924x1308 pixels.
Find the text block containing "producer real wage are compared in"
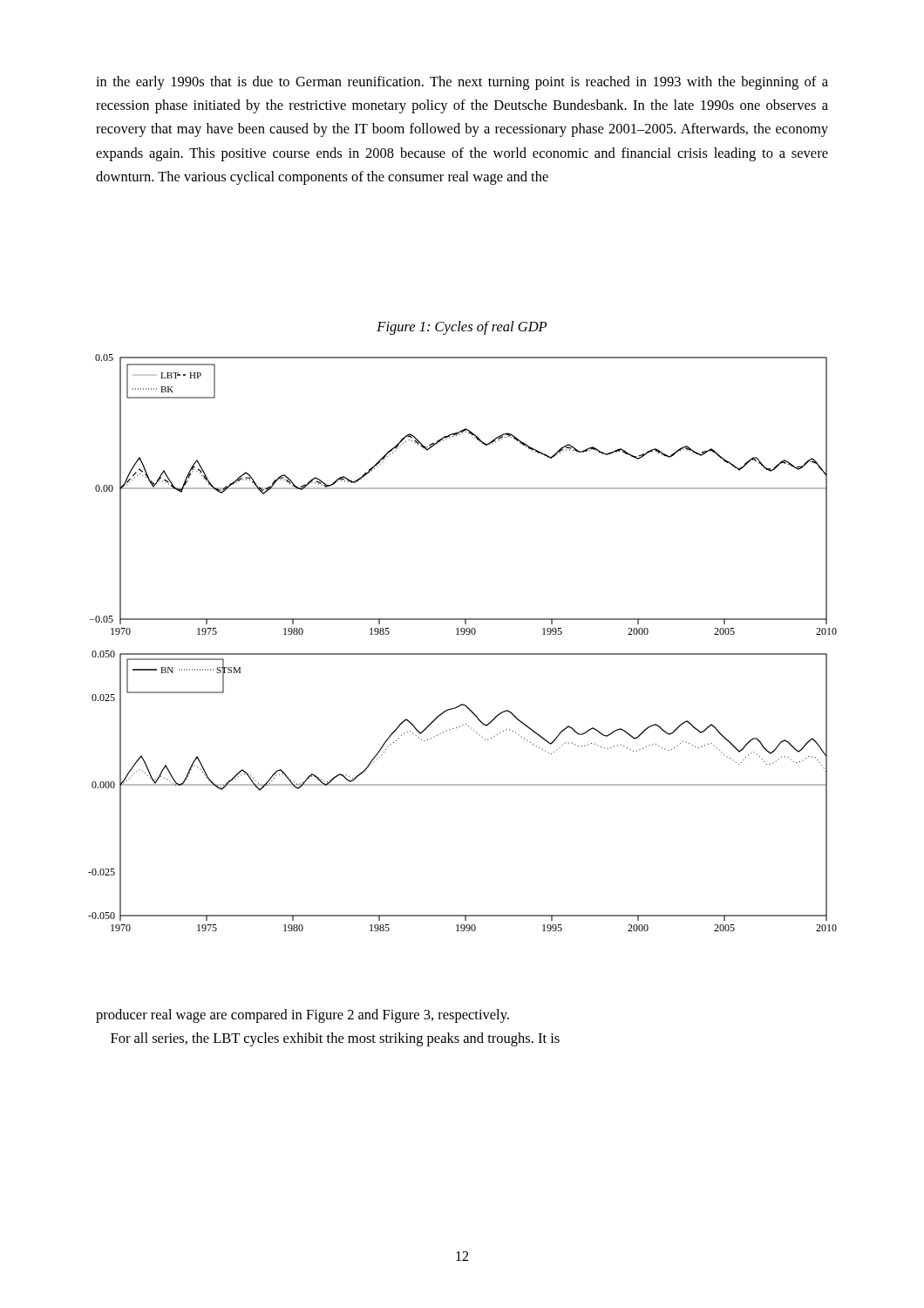[x=328, y=1026]
